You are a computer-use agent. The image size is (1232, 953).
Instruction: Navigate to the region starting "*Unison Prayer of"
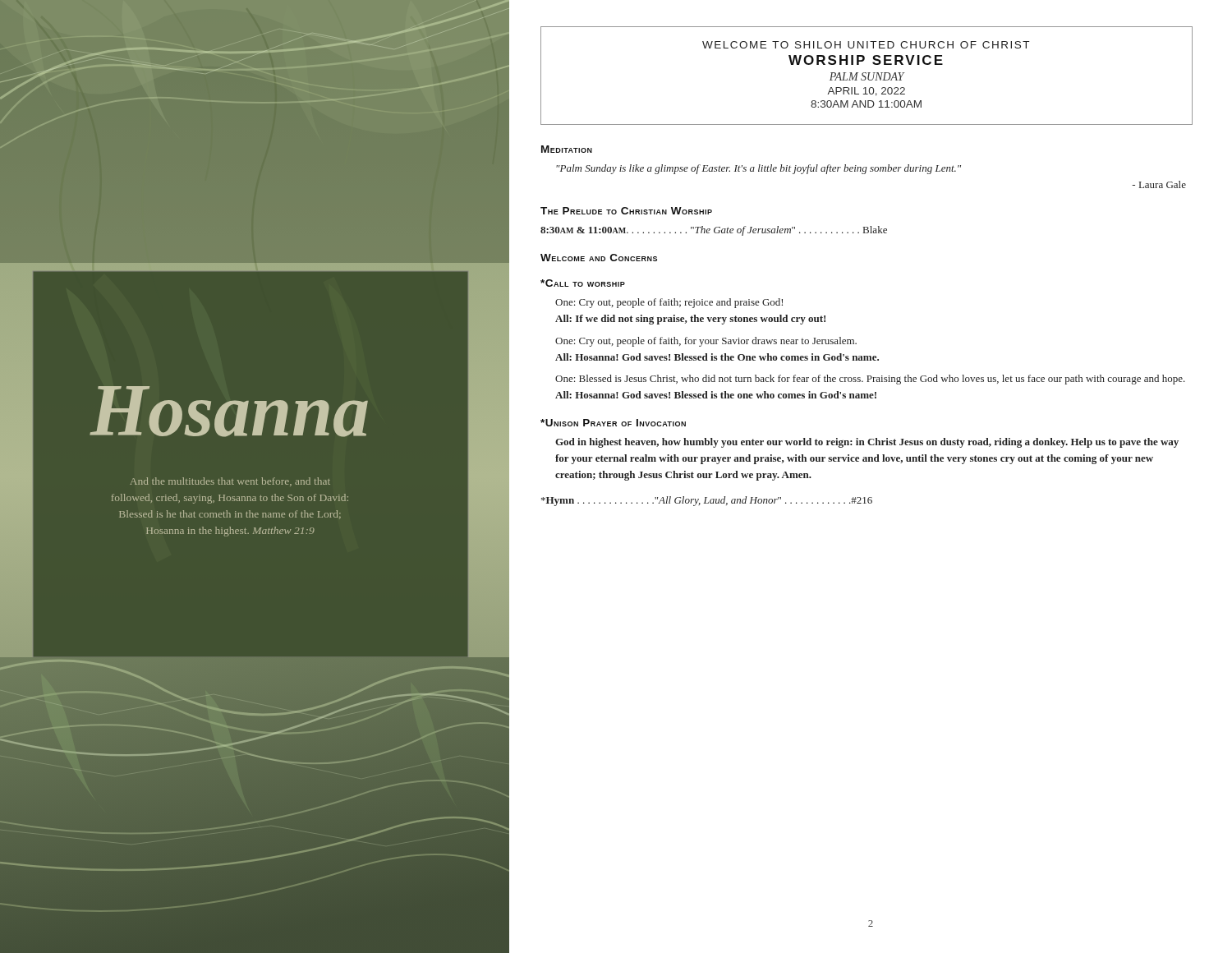[x=614, y=423]
